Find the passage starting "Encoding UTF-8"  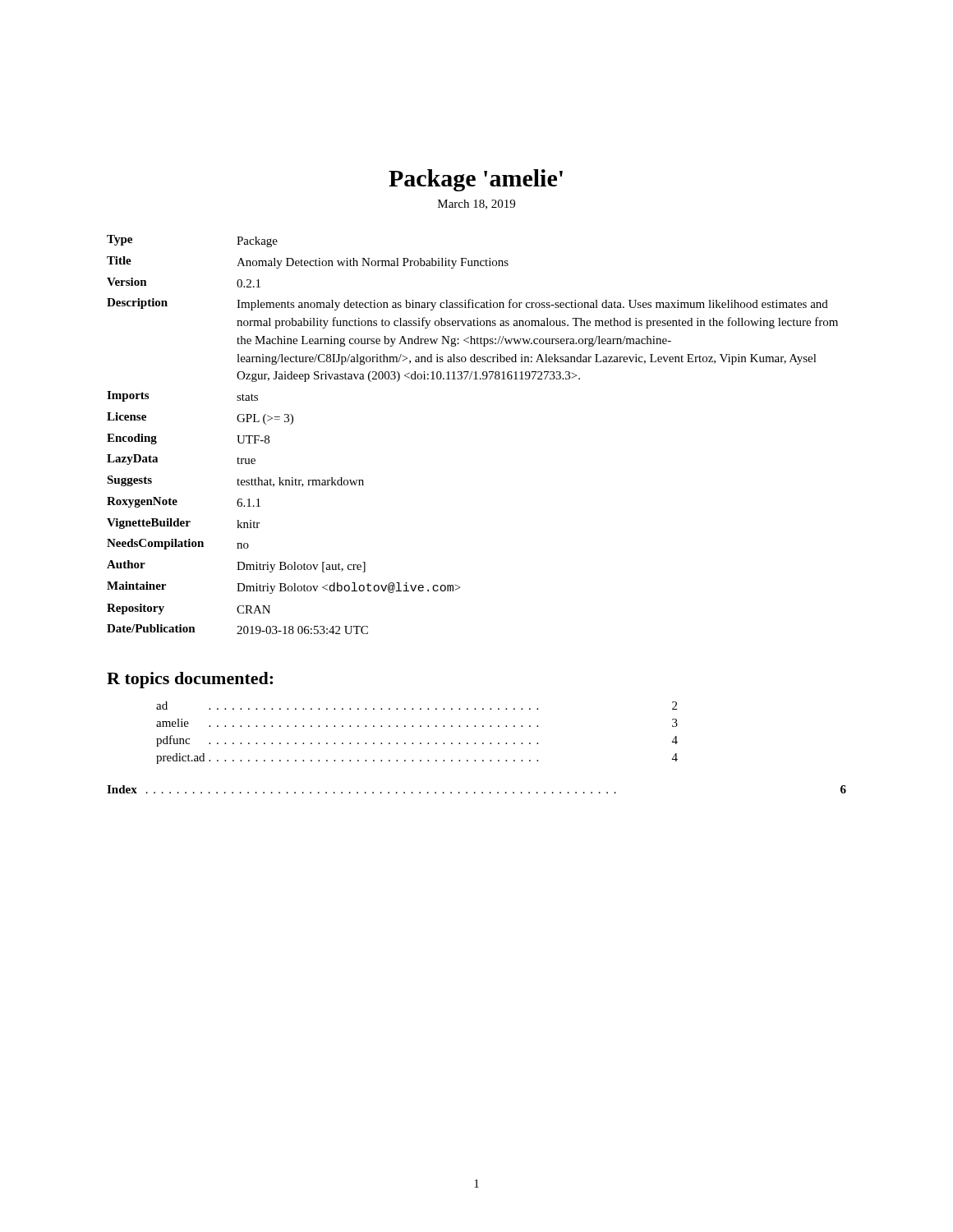pyautogui.click(x=124, y=439)
